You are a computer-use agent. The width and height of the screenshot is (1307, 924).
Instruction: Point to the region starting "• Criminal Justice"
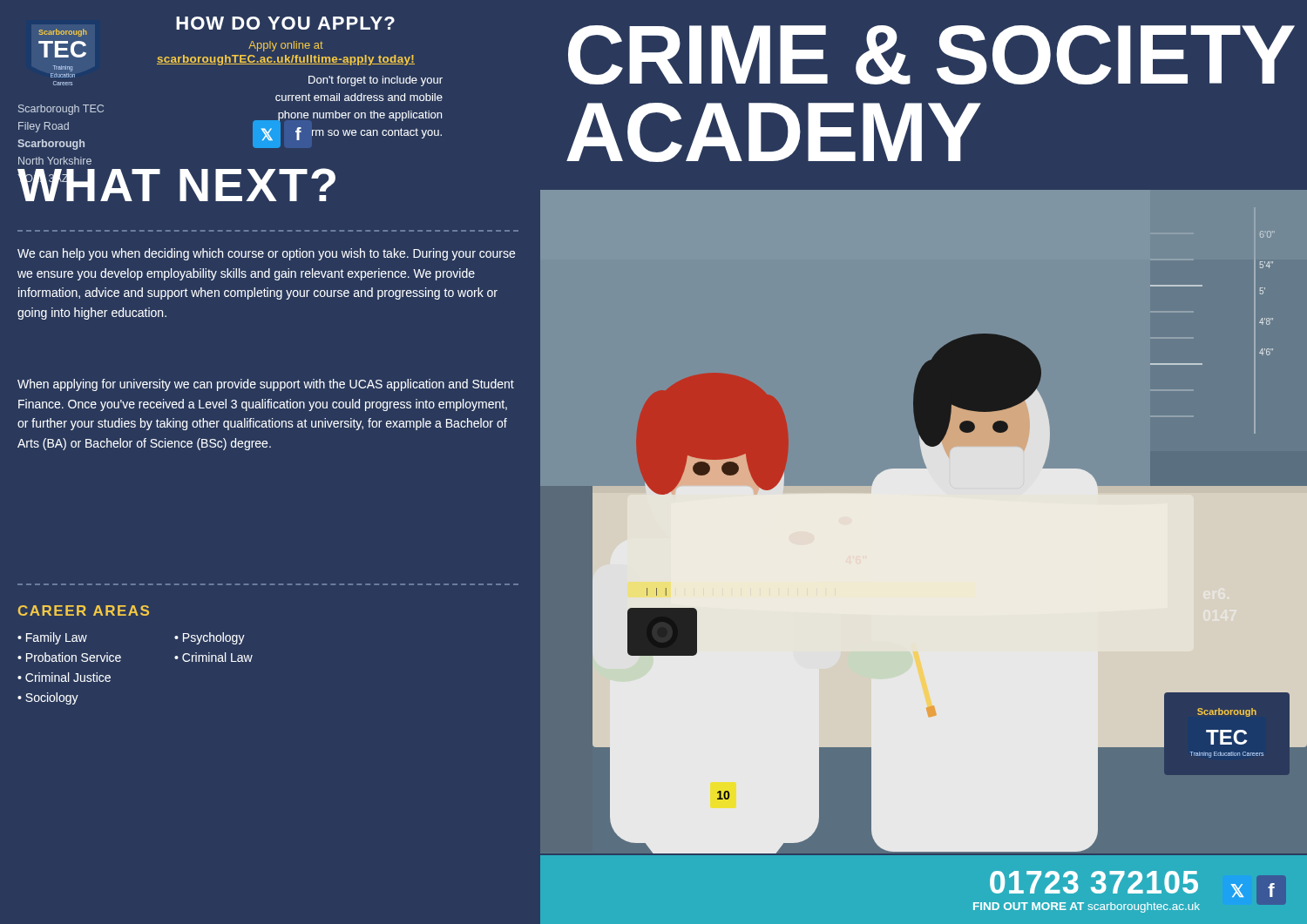click(x=64, y=678)
